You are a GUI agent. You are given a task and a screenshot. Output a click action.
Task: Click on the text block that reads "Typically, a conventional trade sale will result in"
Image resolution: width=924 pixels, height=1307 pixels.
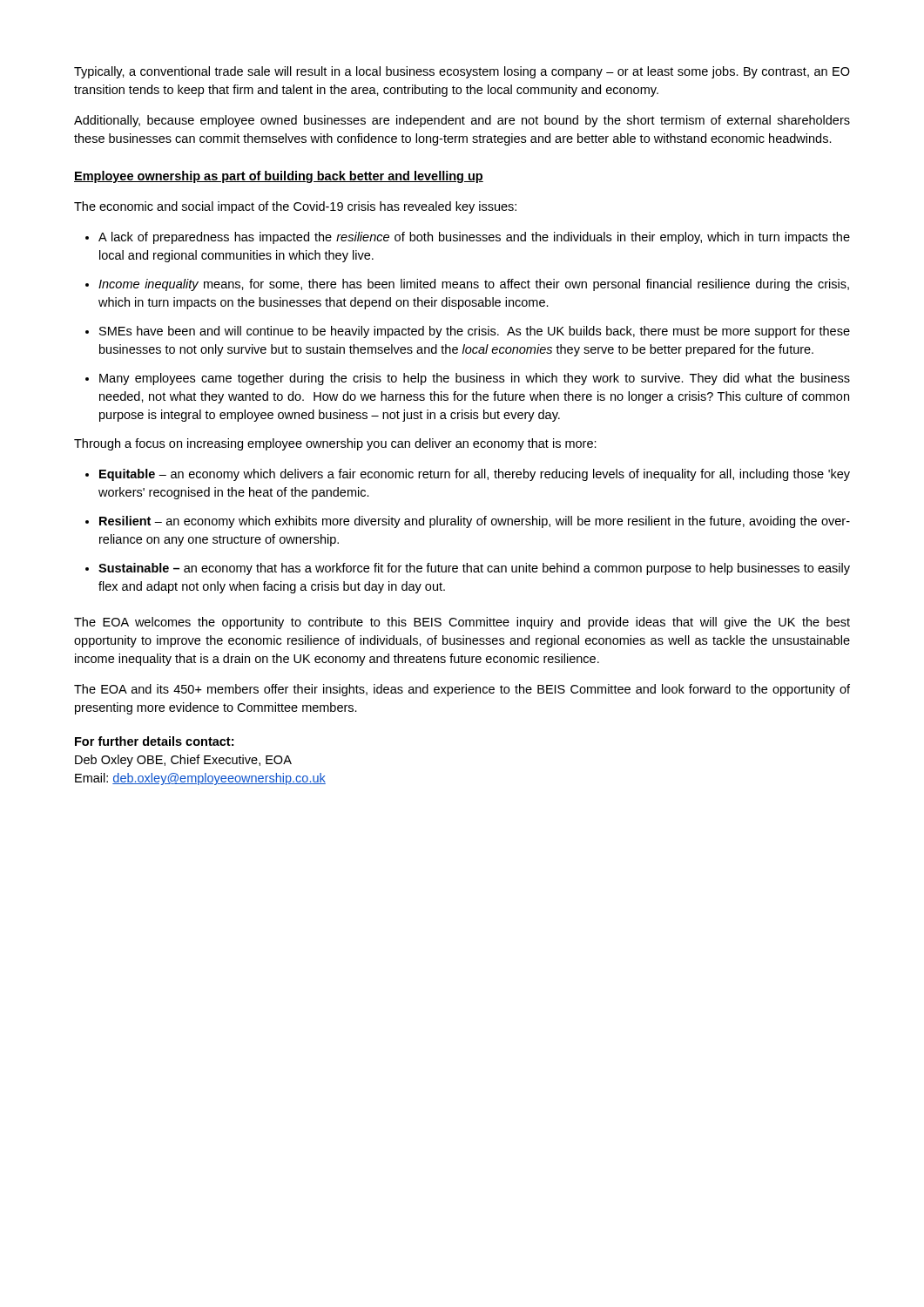[462, 81]
